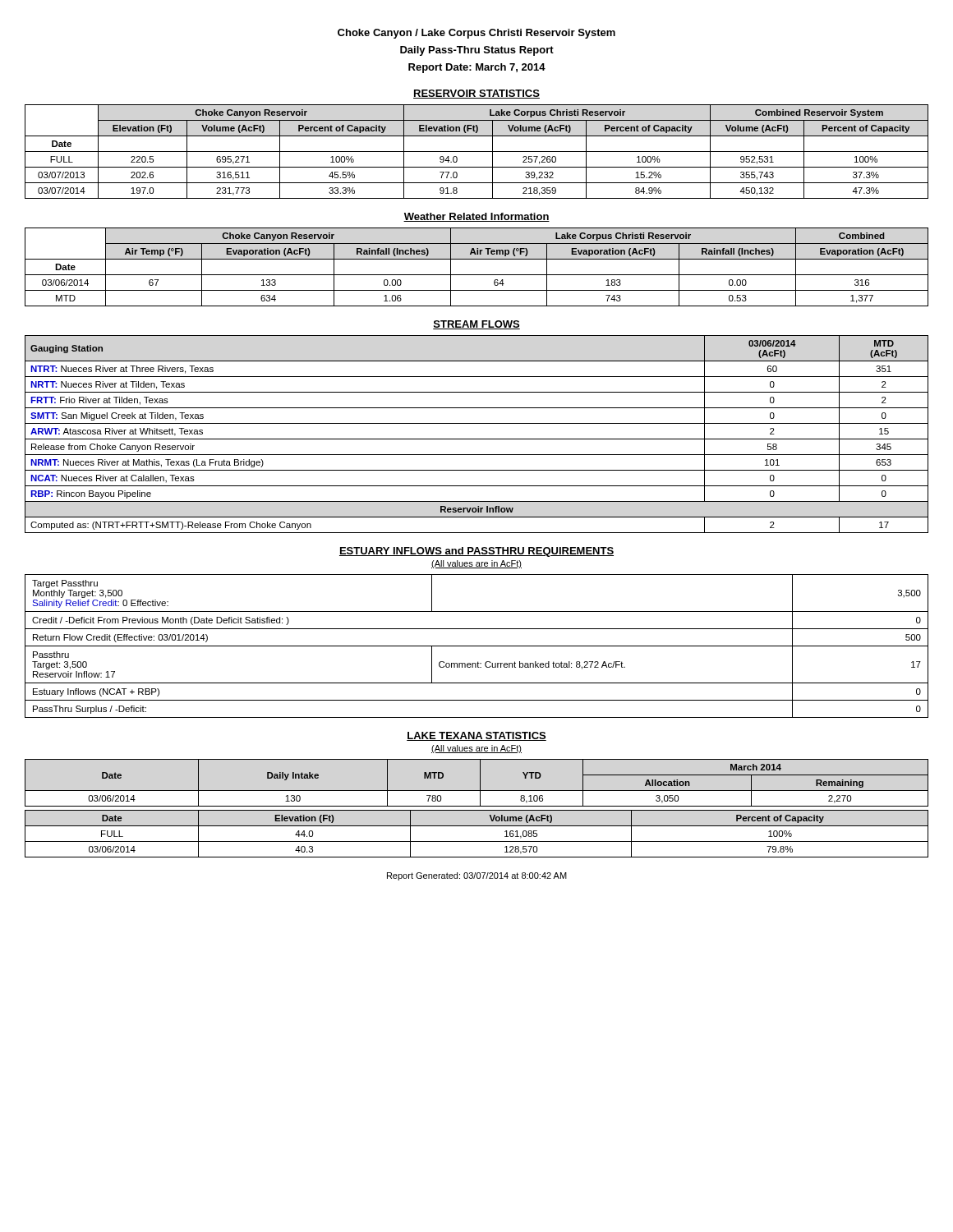Click on the table containing "Daily Intake"
Viewport: 953px width, 1232px height.
tap(476, 783)
